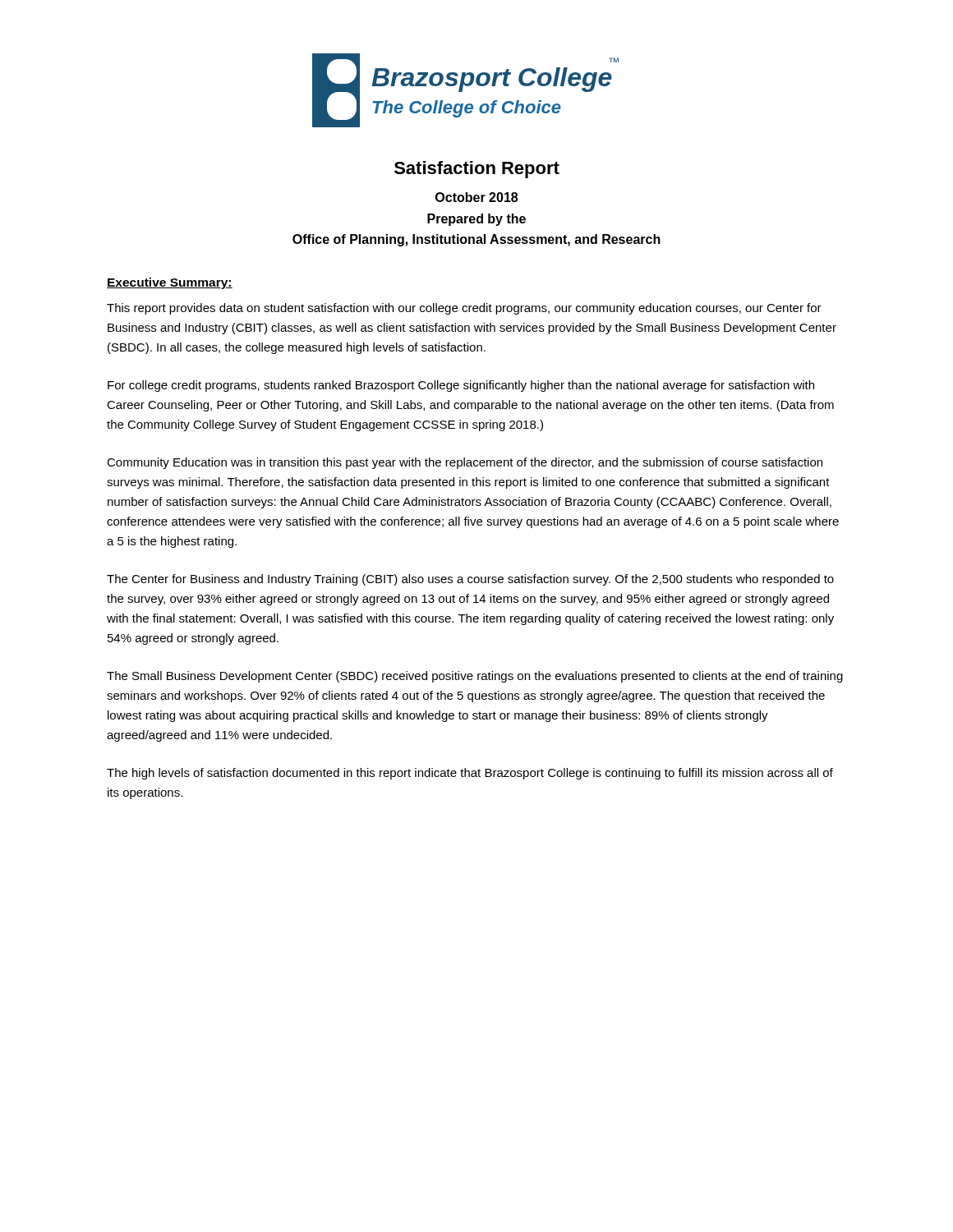Click the logo

(x=476, y=92)
